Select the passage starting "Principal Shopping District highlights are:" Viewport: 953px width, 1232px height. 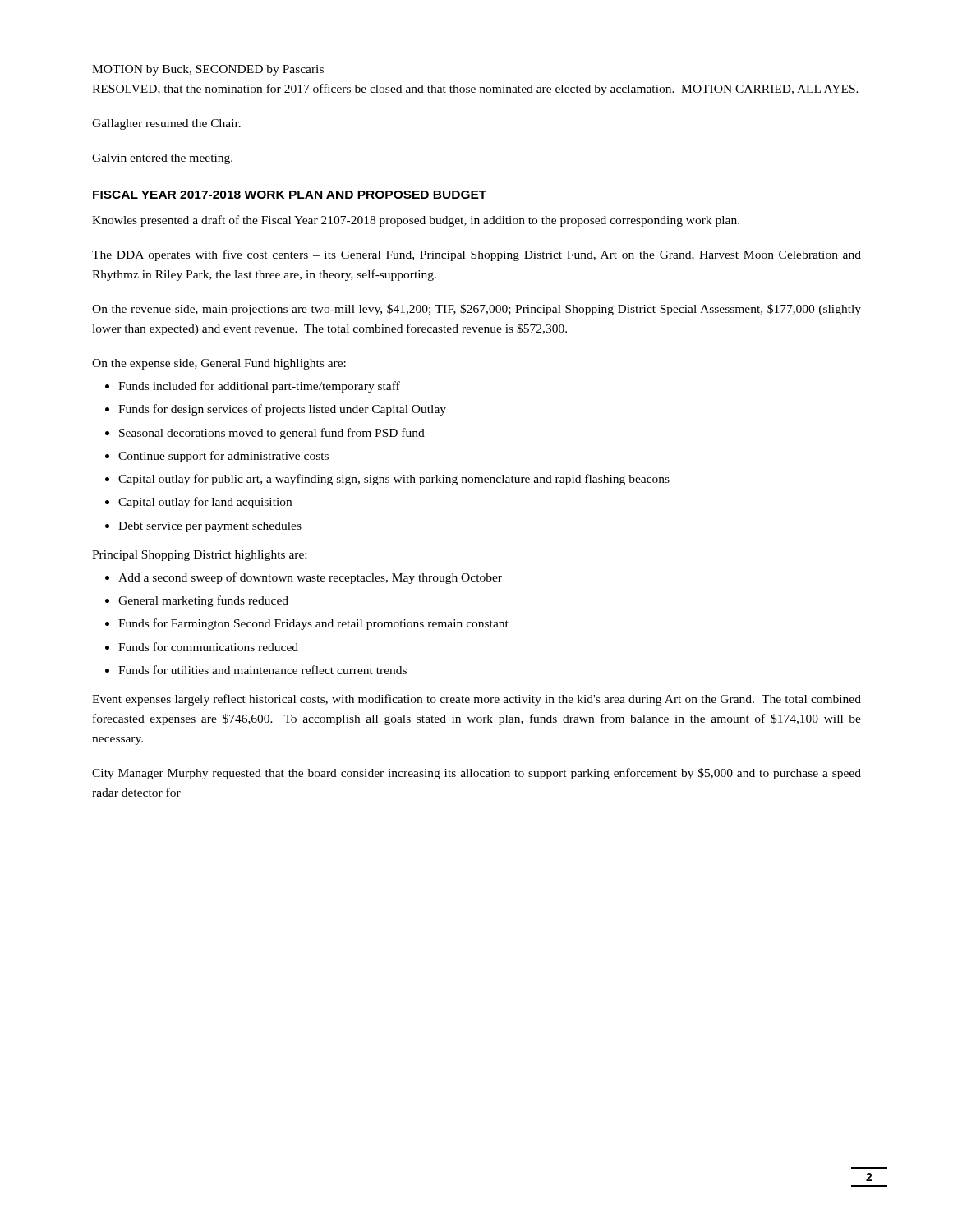click(x=200, y=554)
